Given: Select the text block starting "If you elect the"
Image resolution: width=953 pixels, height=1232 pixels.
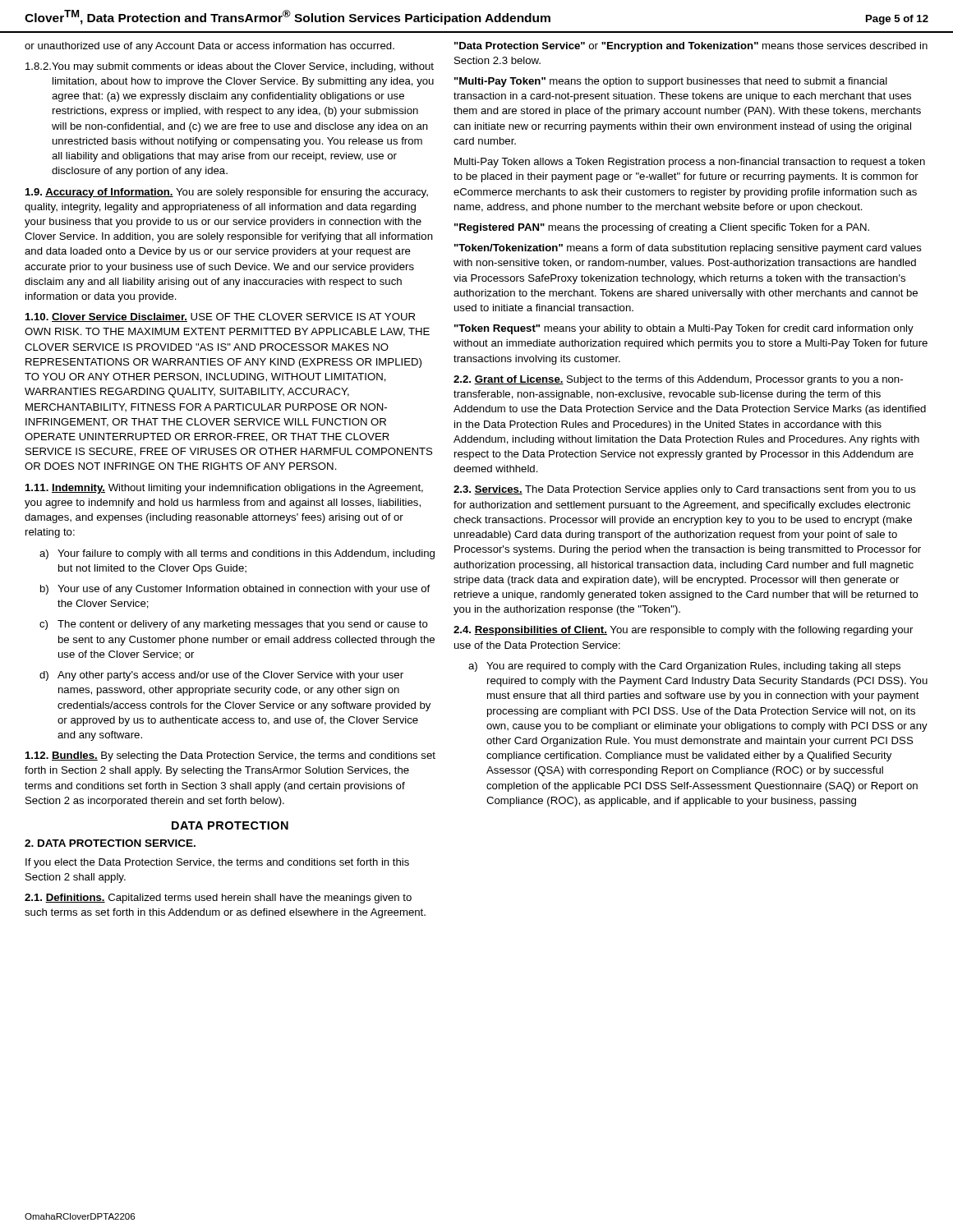Looking at the screenshot, I should (217, 869).
